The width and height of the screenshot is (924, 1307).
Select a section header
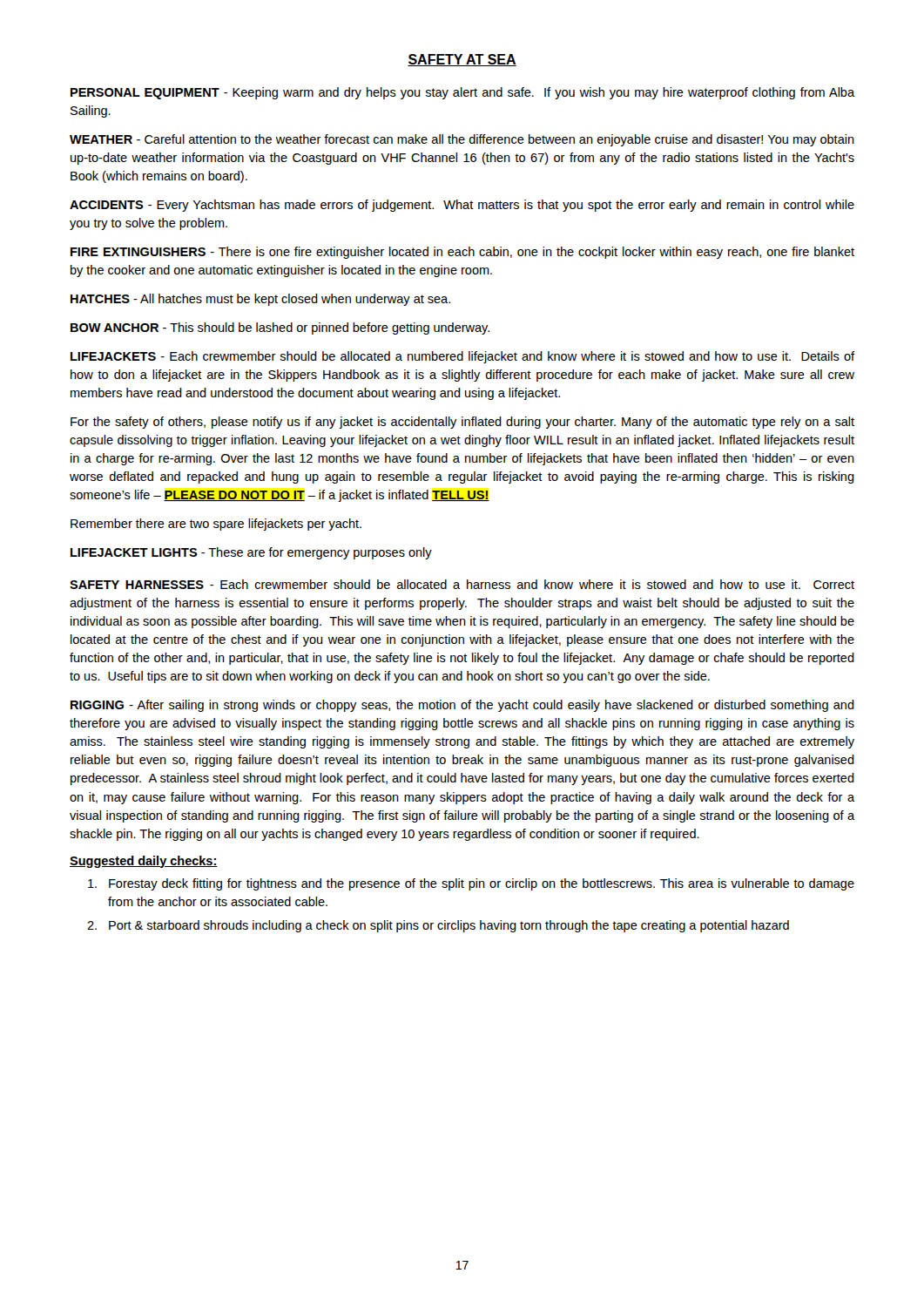[x=462, y=860]
